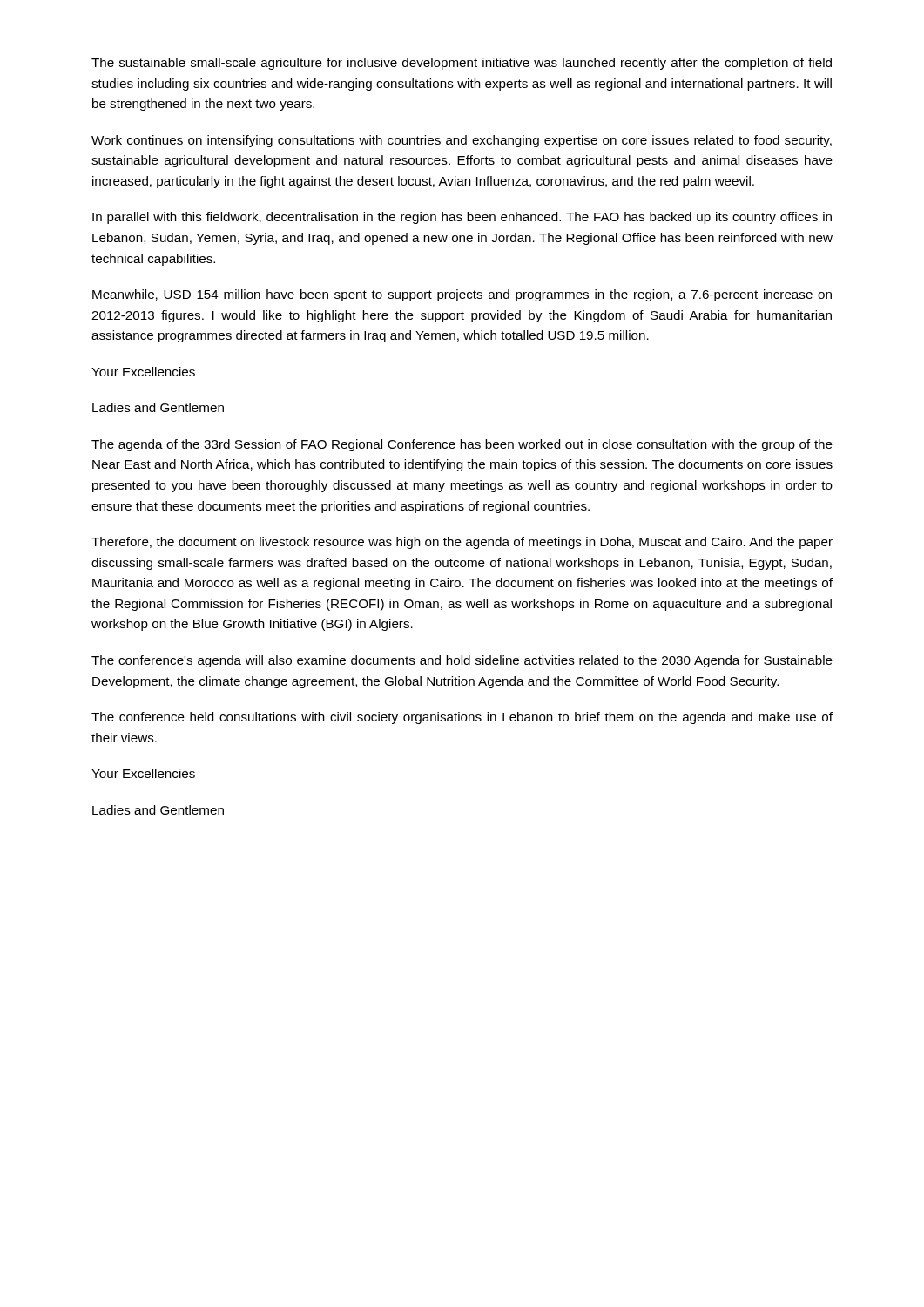Viewport: 924px width, 1307px height.
Task: Find the text block starting "The agenda of the"
Action: (462, 475)
